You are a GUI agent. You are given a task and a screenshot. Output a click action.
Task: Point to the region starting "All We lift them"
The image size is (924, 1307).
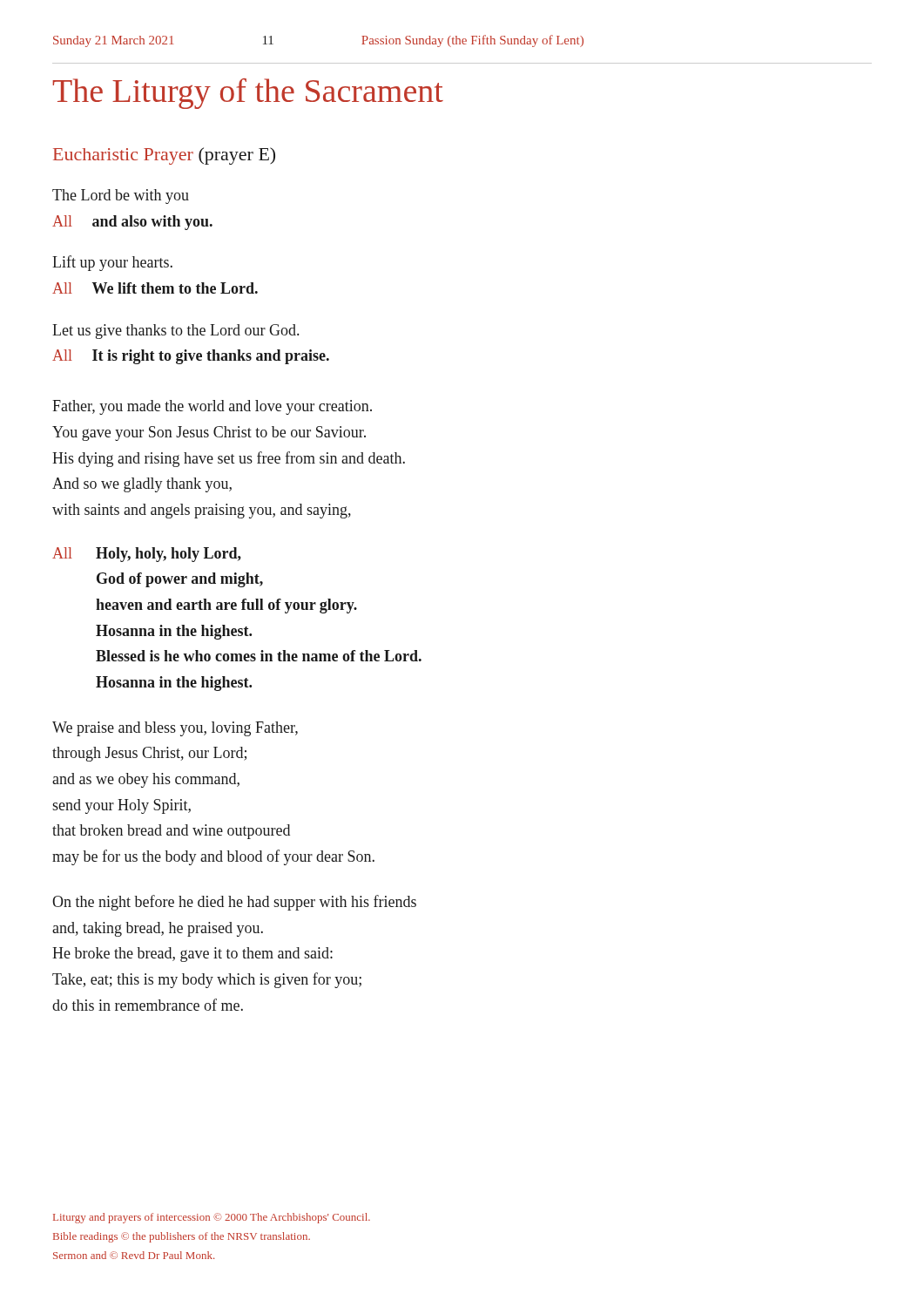pos(155,288)
